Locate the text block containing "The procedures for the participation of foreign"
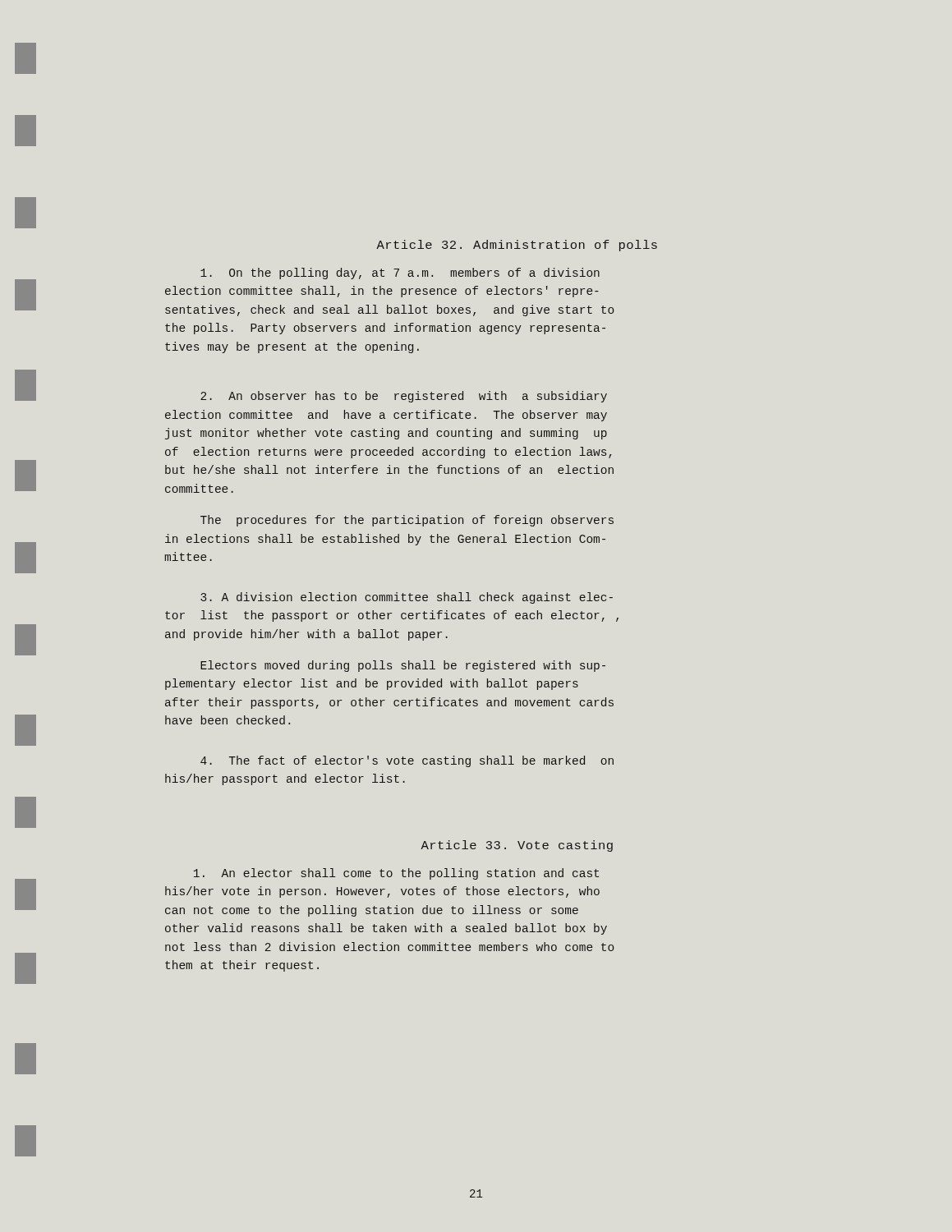 389,539
